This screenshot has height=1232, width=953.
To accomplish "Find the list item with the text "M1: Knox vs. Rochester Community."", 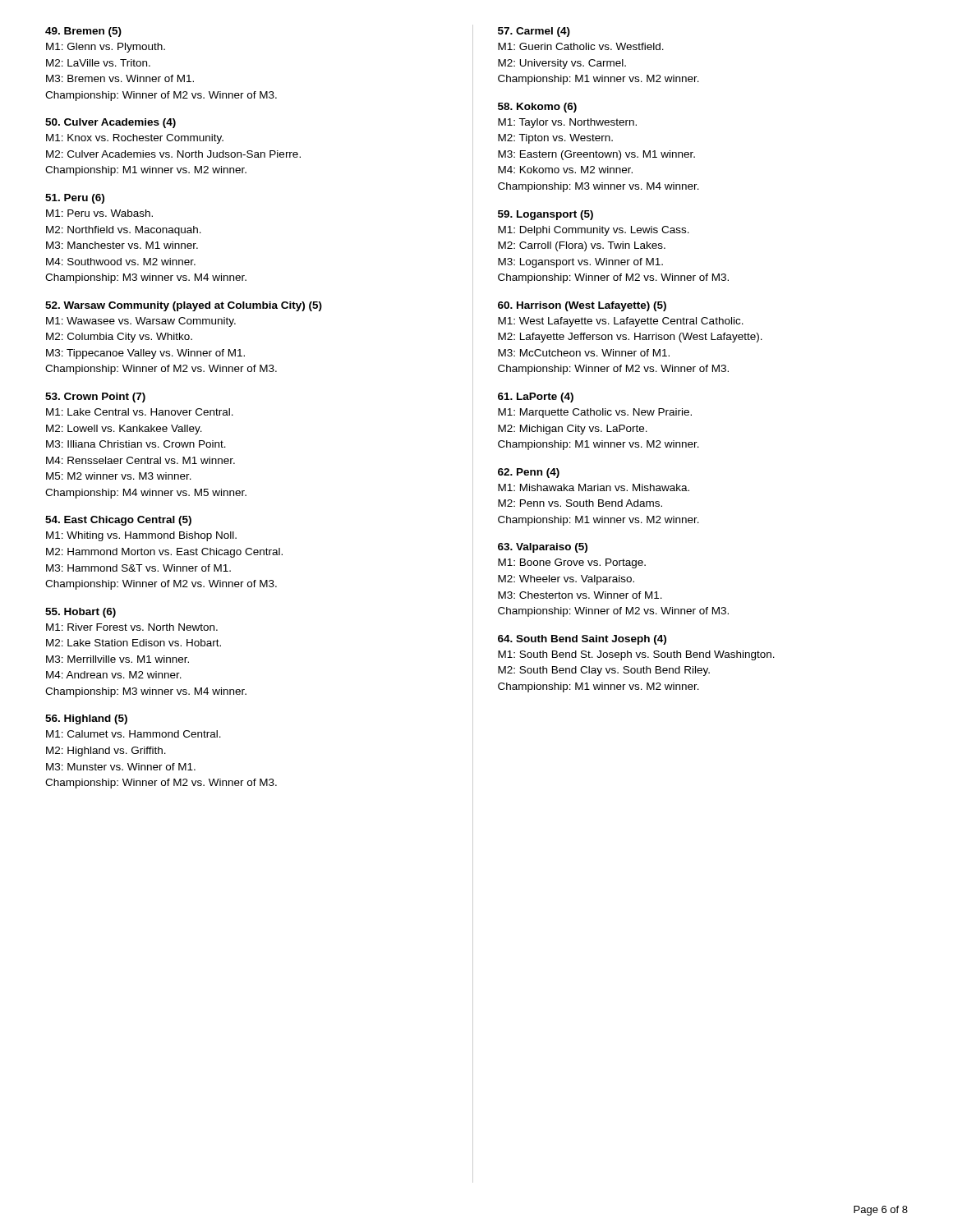I will coord(135,138).
